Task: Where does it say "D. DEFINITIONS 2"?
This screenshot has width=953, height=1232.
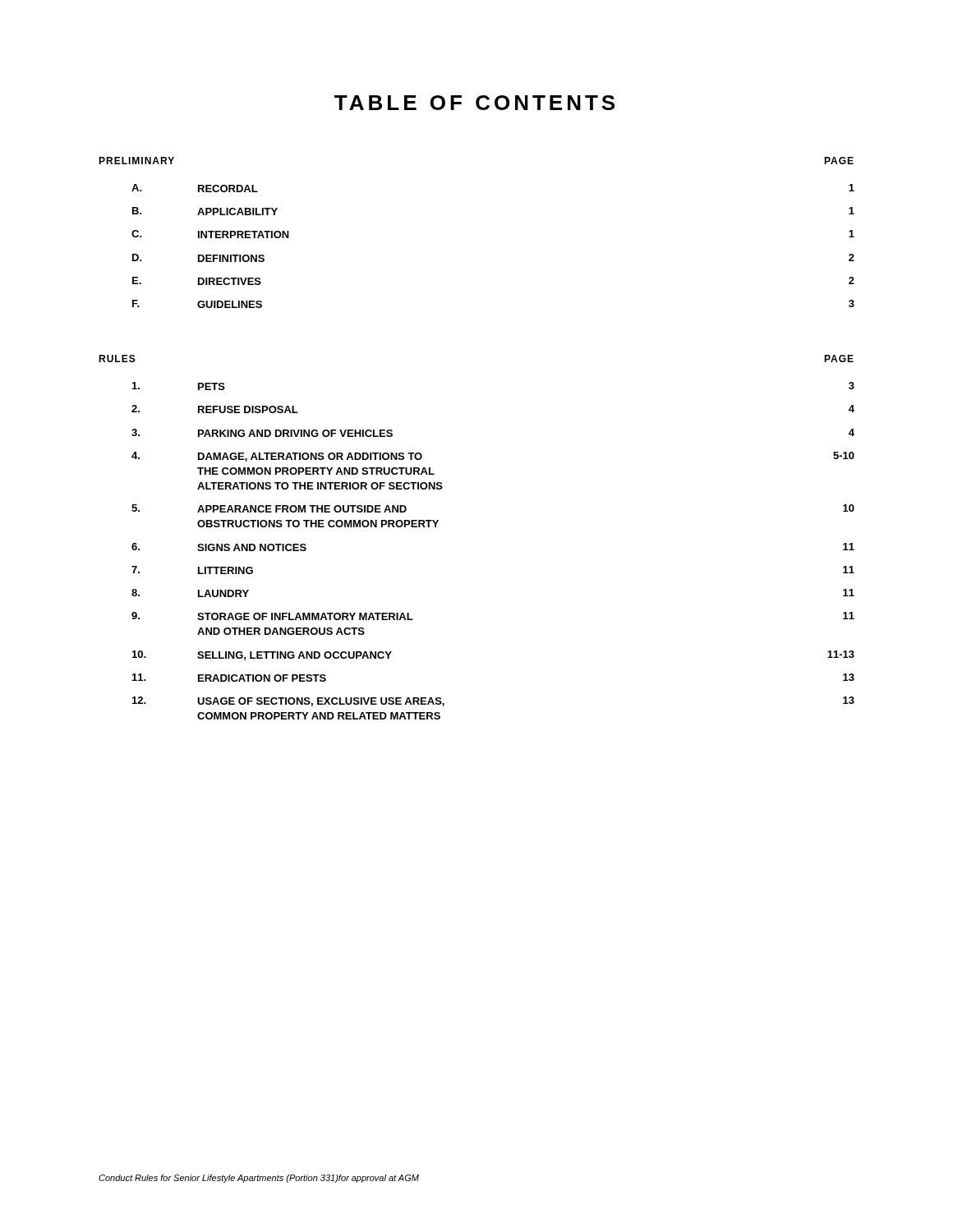Action: [x=137, y=259]
